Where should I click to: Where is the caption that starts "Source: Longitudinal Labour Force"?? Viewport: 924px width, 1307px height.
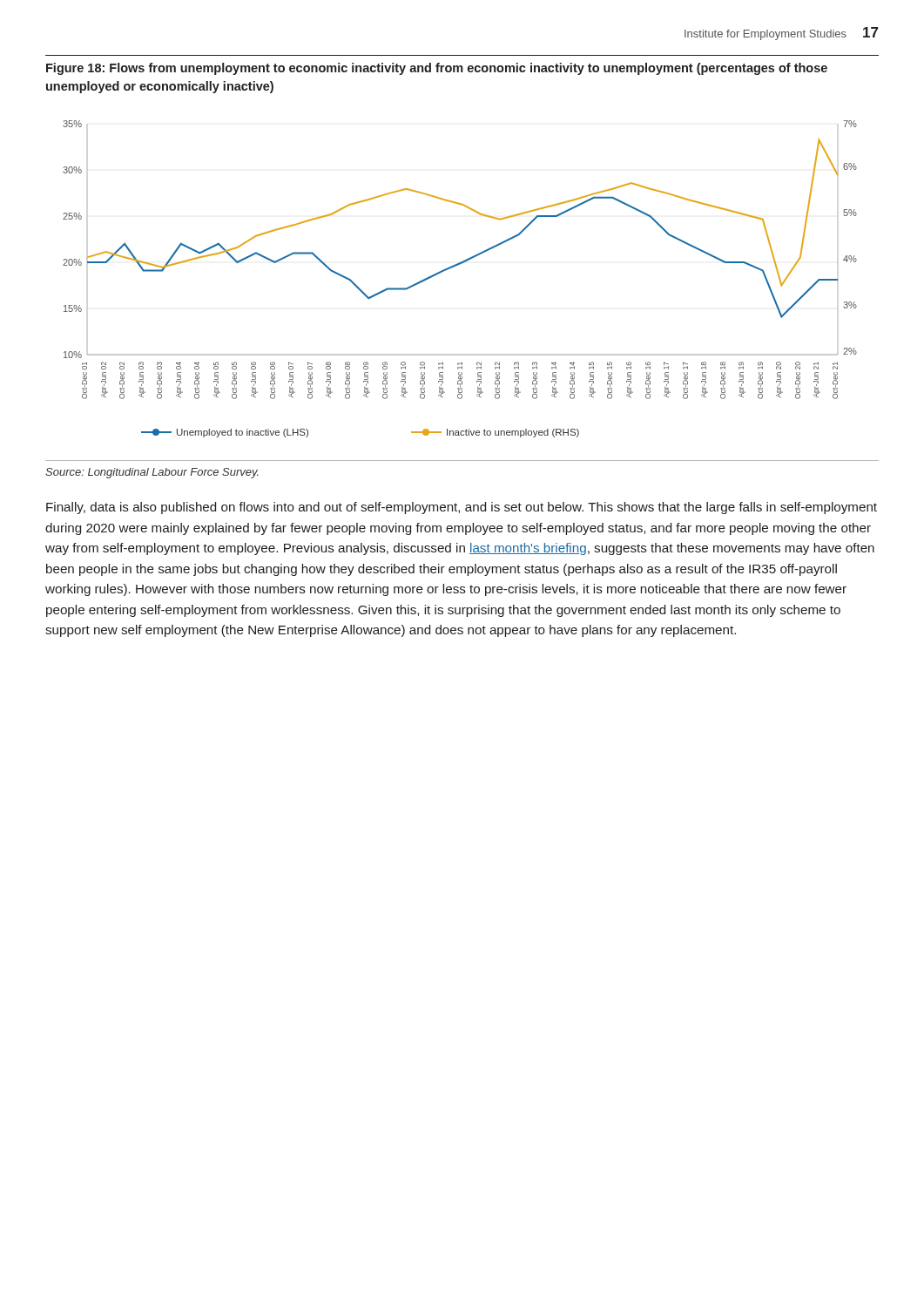pos(462,472)
